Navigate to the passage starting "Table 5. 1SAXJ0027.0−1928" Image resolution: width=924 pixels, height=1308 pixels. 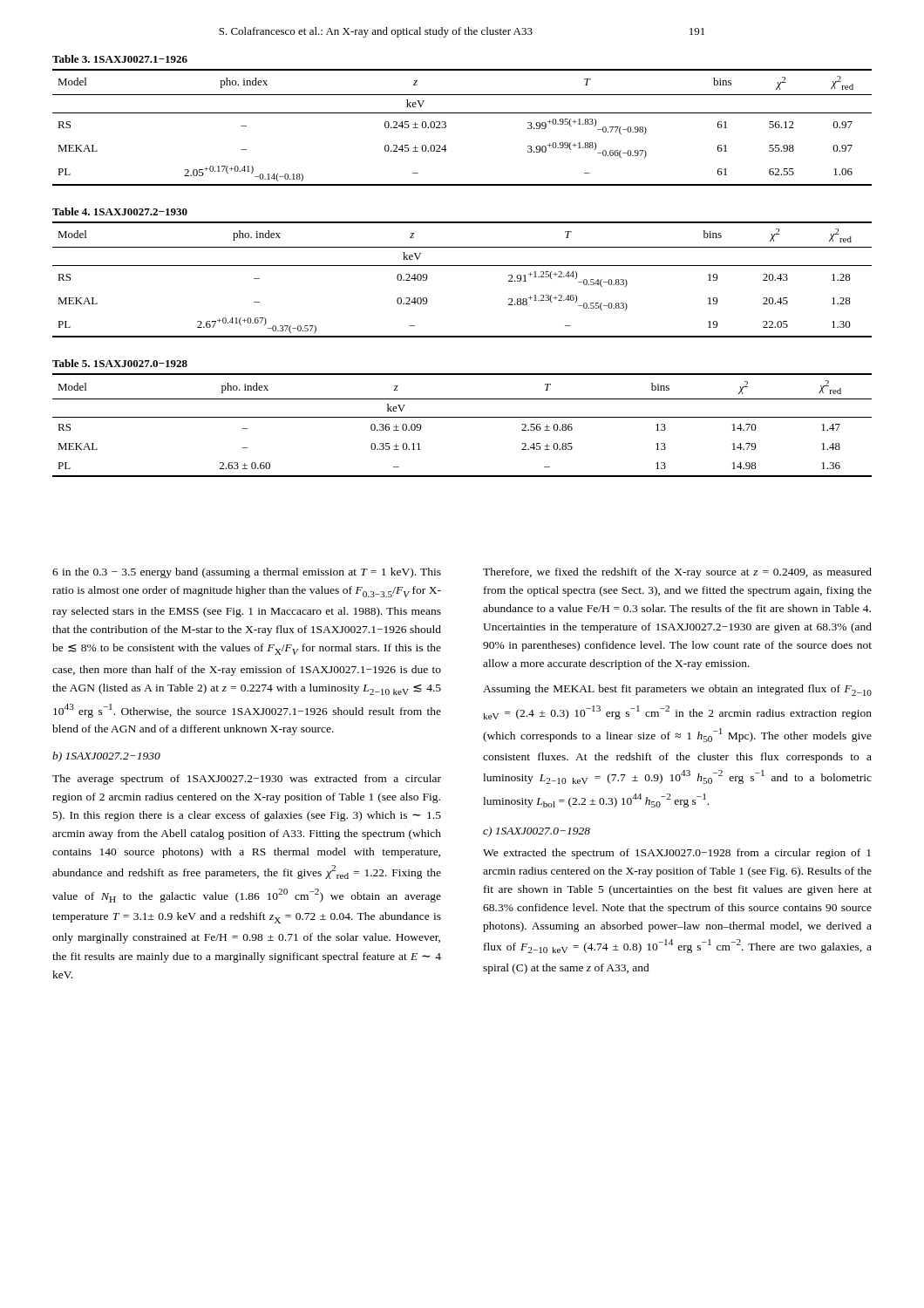coord(120,363)
